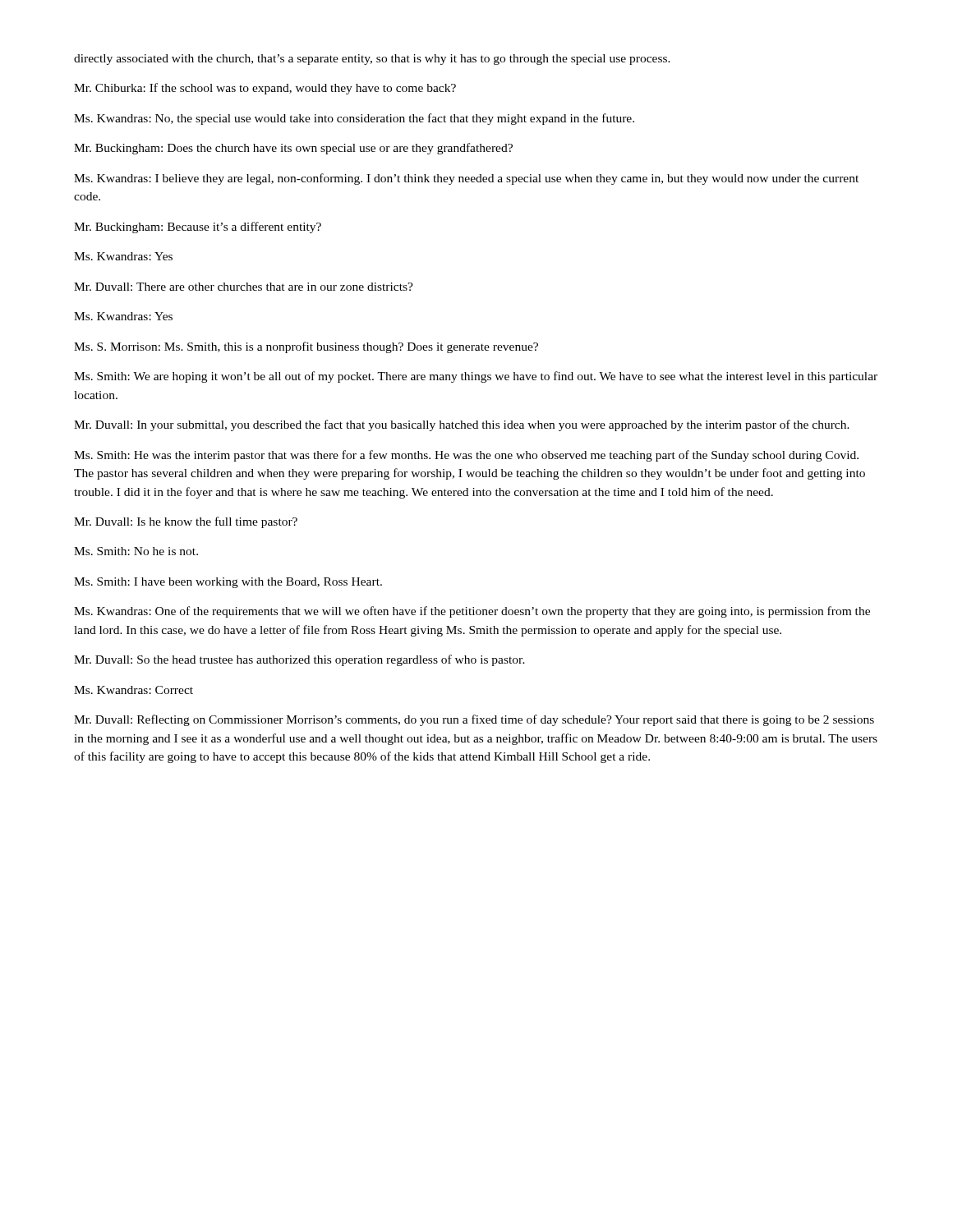Locate the text block with the text "Ms. Kwandras: One of the requirements that we"

pos(472,620)
